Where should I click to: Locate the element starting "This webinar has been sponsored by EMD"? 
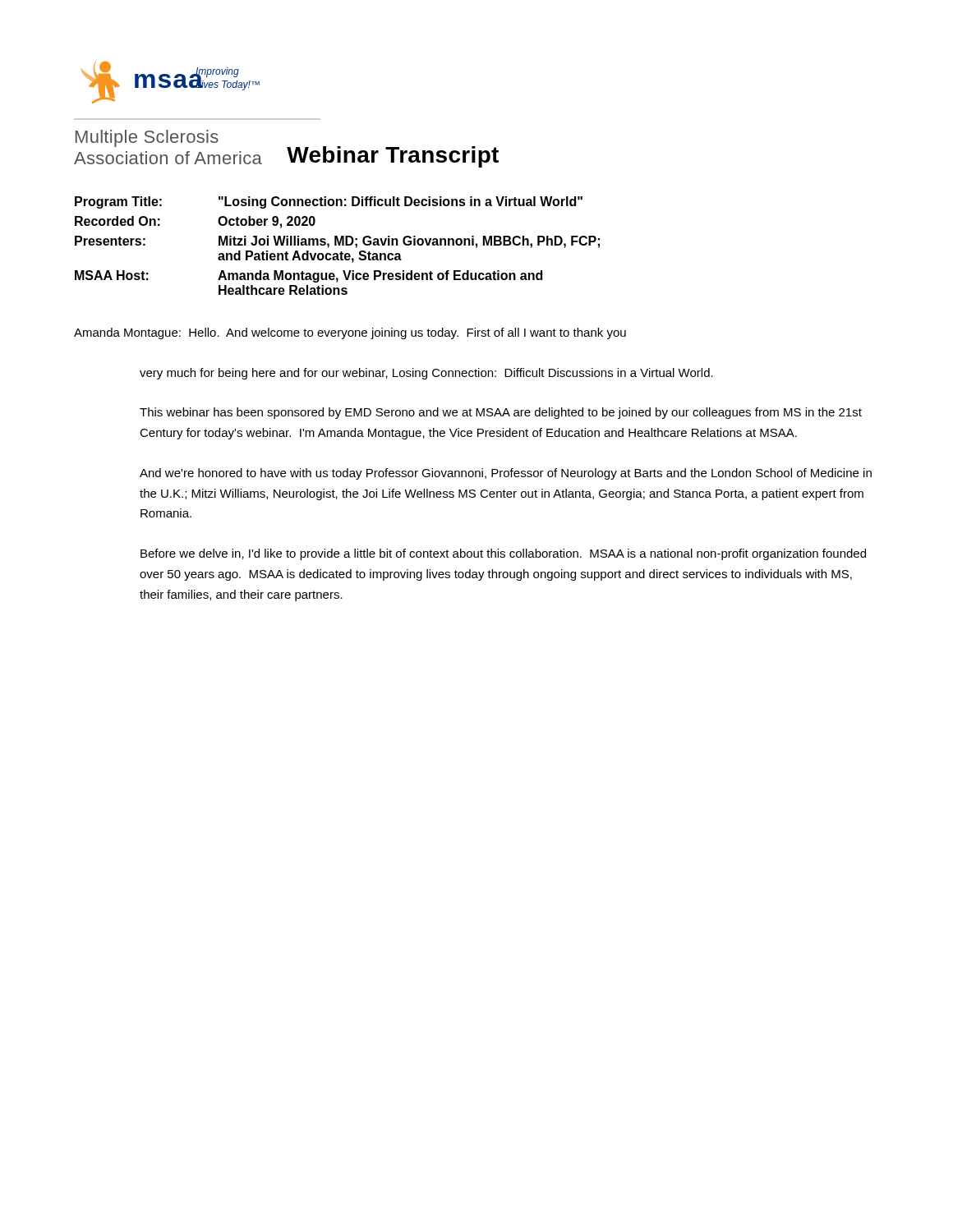[501, 422]
